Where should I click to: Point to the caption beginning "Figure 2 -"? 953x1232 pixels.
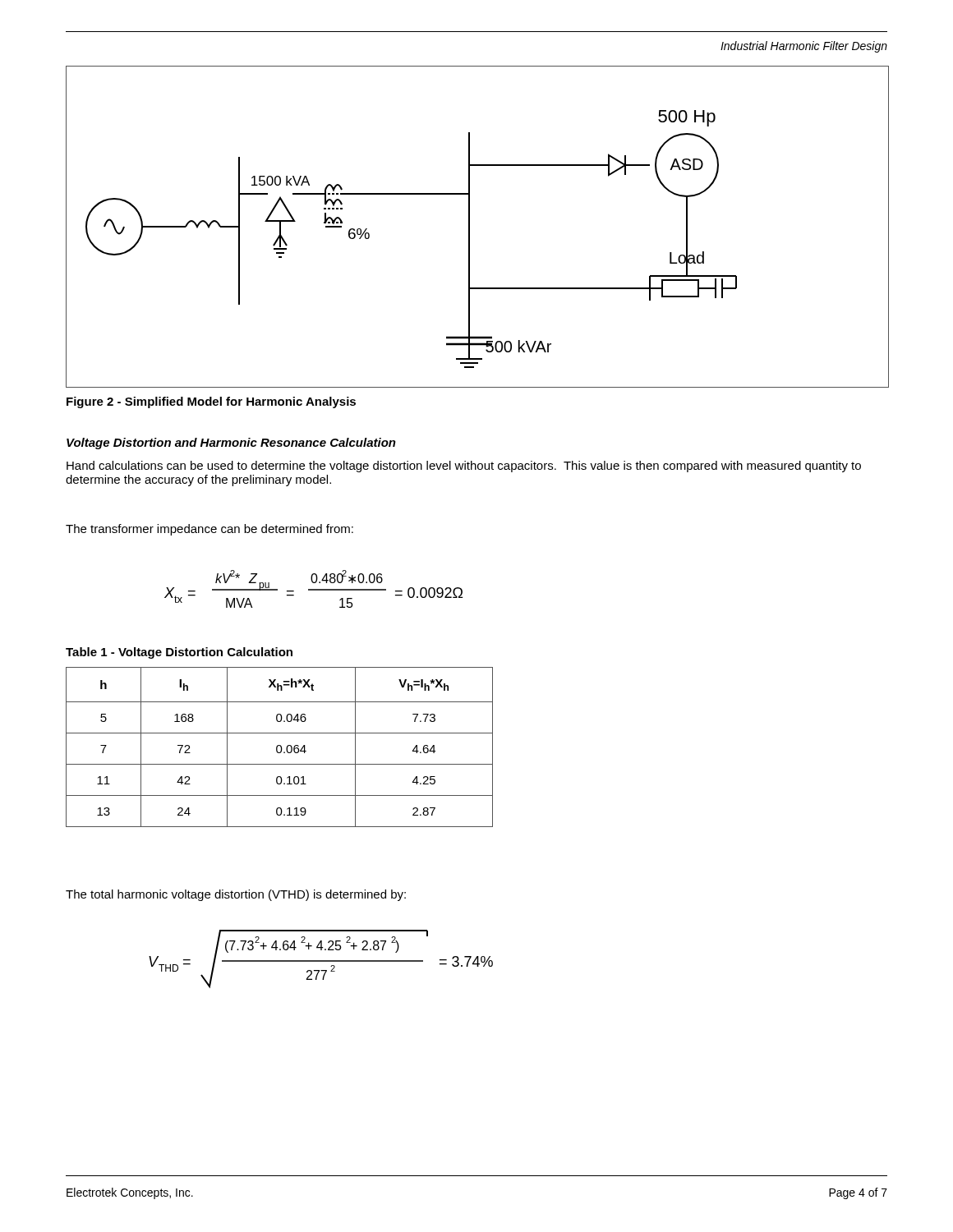[x=211, y=401]
